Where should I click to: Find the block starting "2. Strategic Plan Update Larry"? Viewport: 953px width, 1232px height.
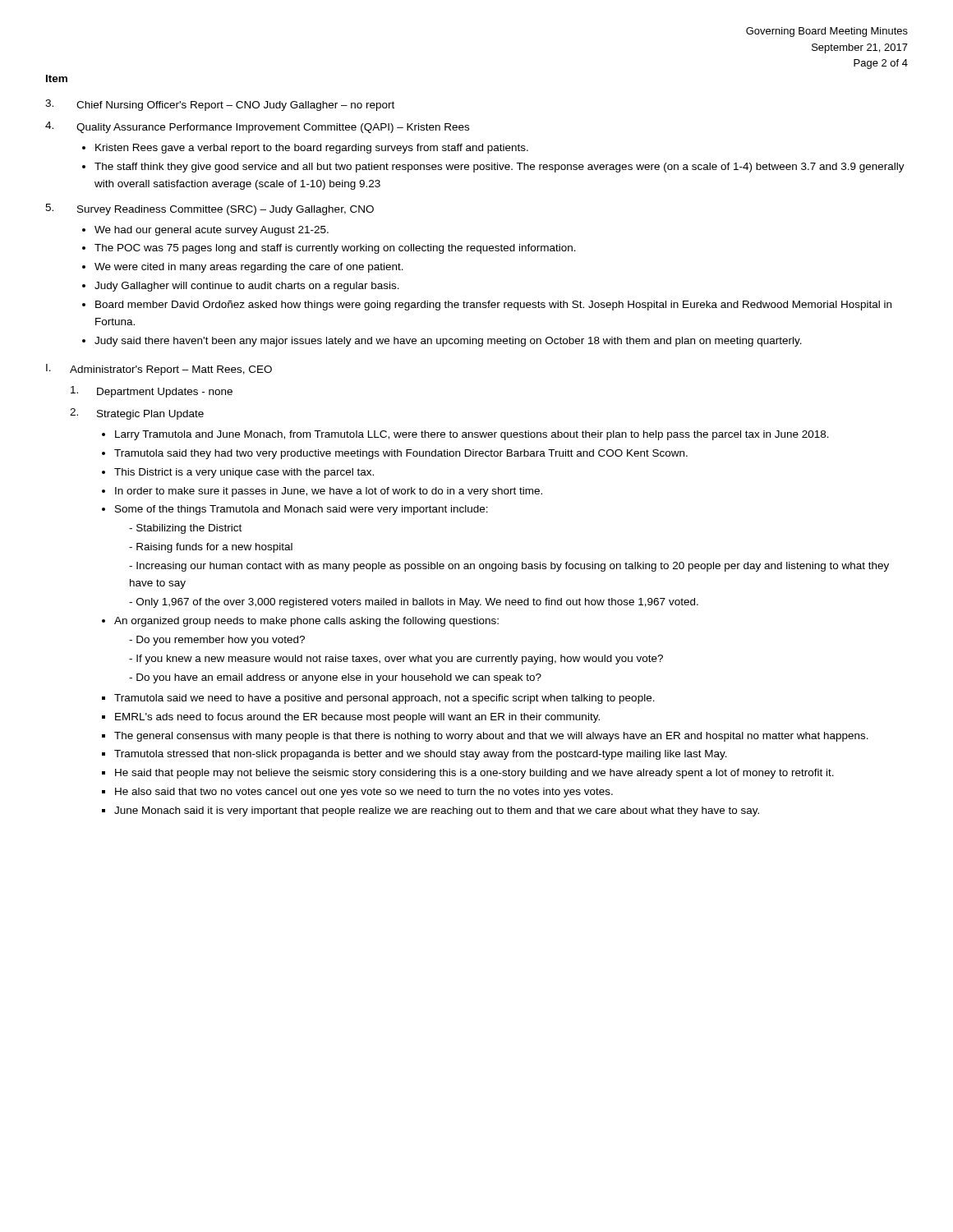(489, 614)
